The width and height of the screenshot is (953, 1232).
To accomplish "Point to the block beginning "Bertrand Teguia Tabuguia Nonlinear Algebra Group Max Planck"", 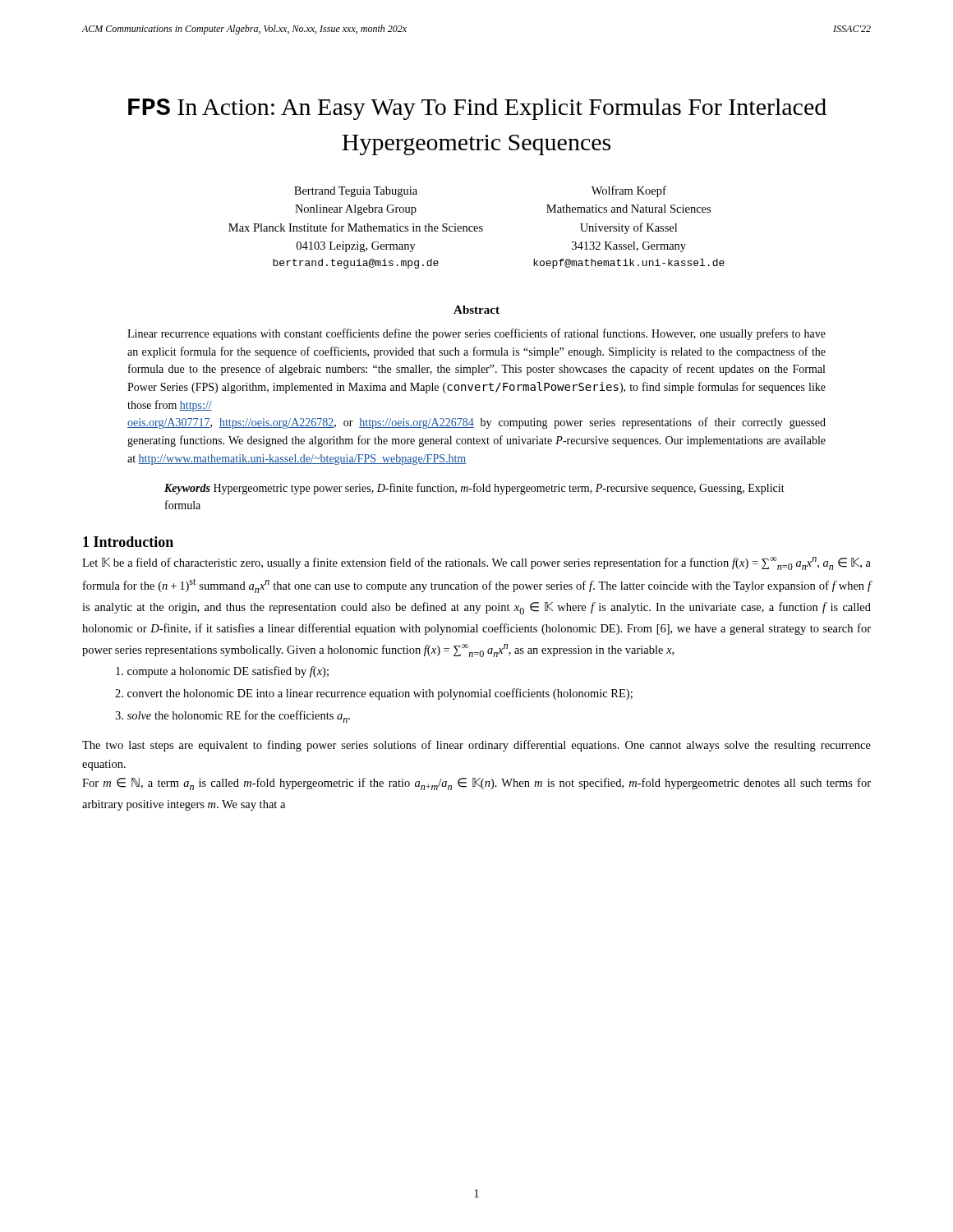I will tap(356, 228).
